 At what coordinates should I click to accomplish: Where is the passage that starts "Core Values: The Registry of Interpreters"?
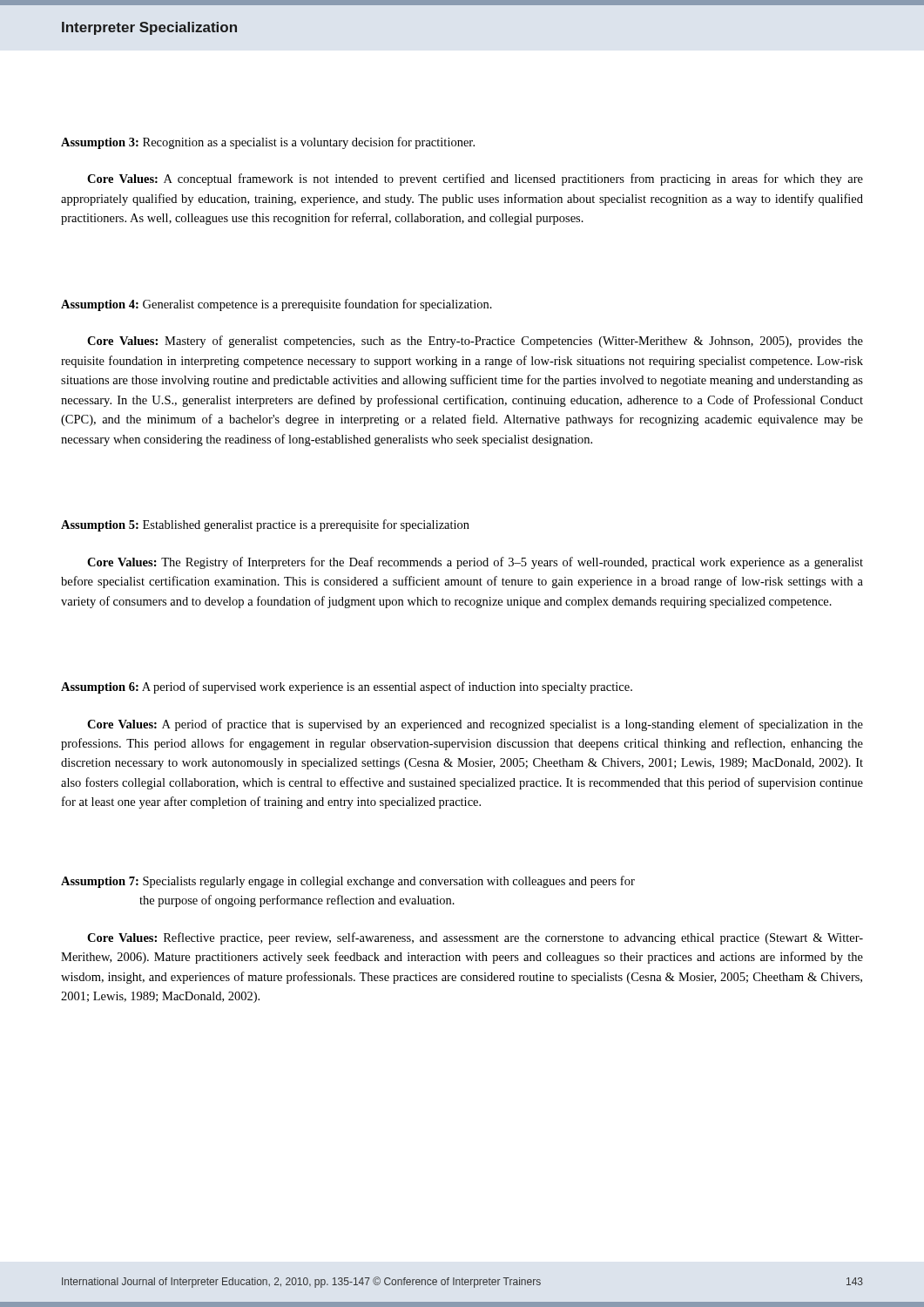(x=462, y=581)
